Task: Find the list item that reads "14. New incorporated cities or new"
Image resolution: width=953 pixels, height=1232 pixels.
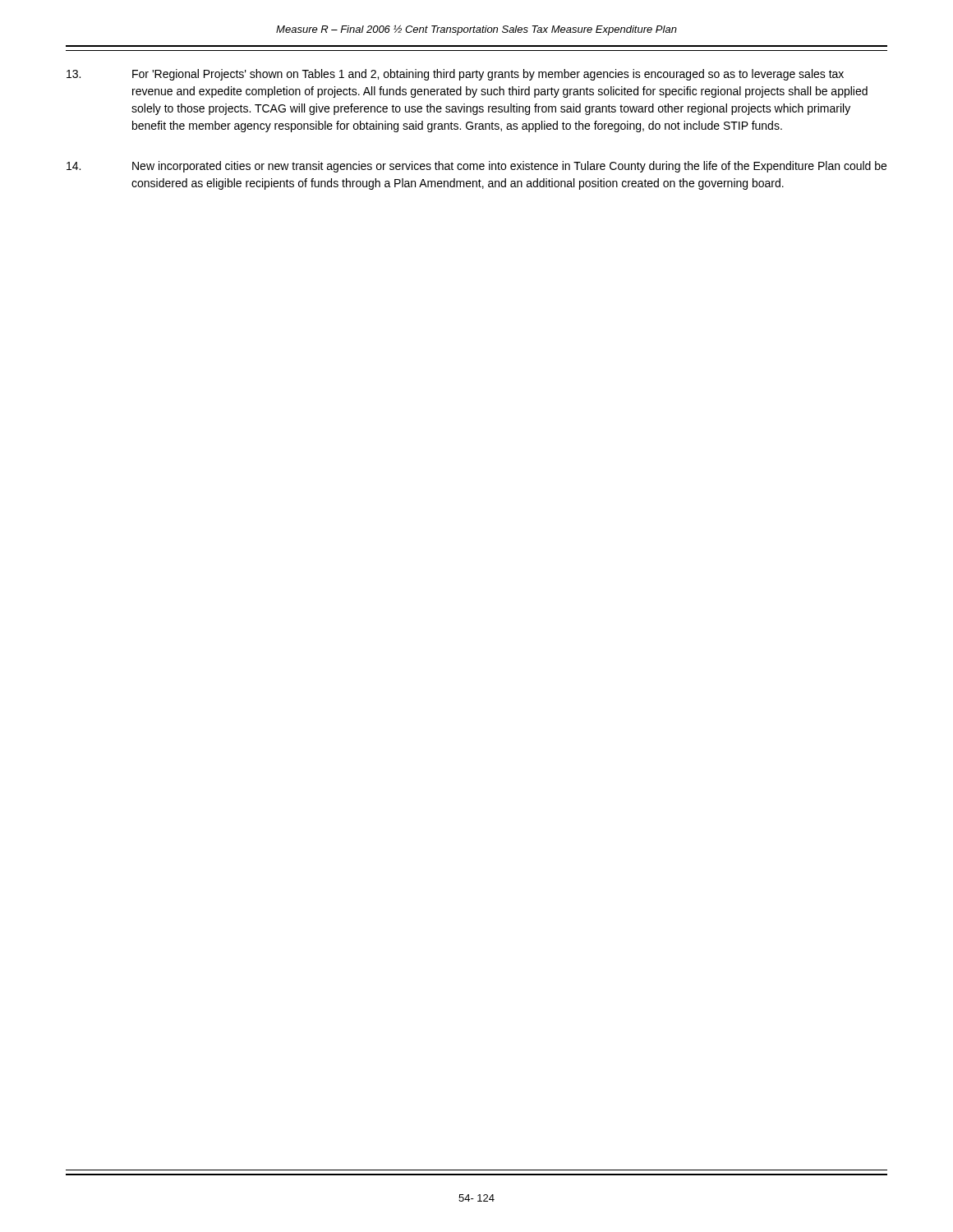Action: 476,175
